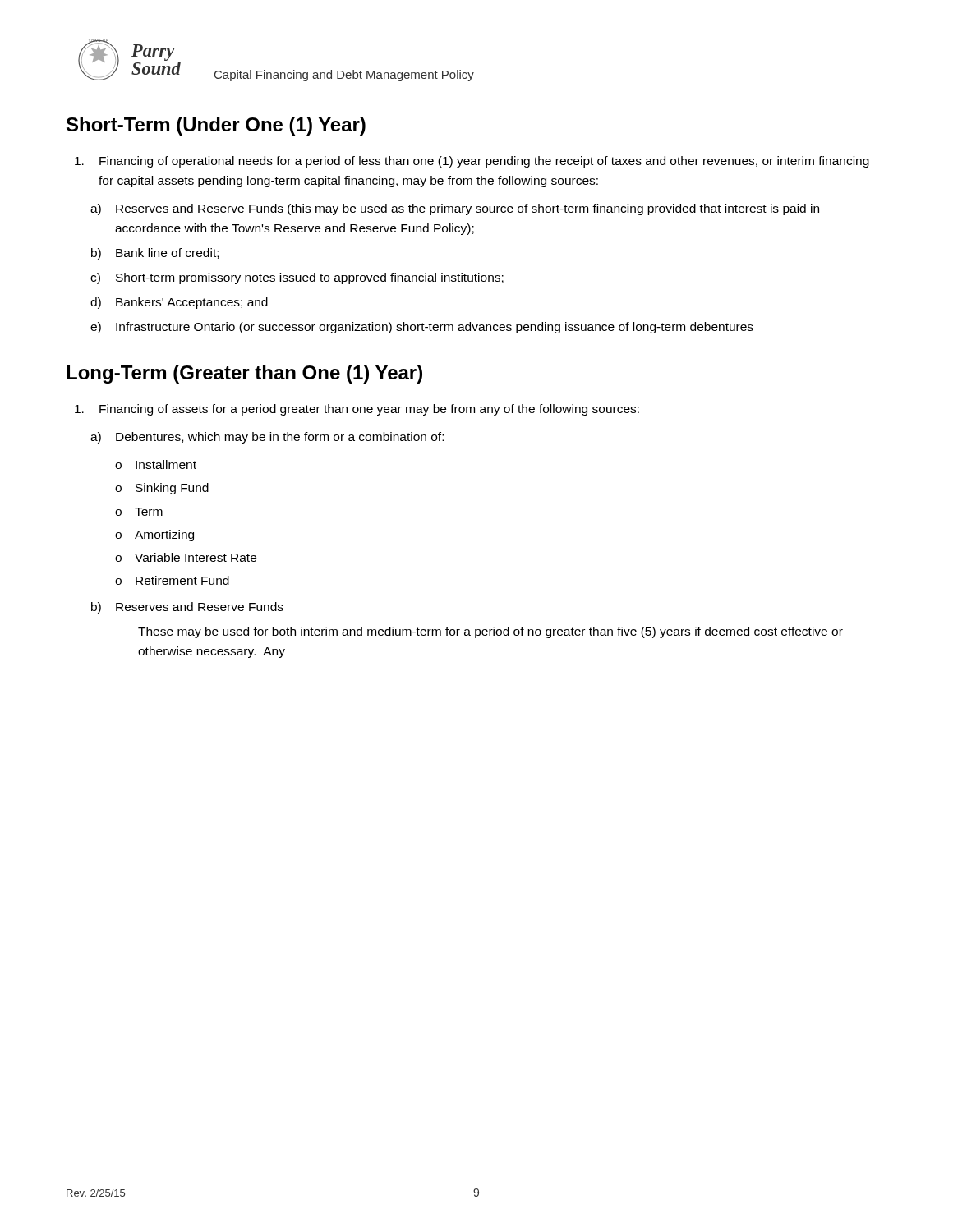Locate the text "Long-Term (Greater than One (1) Year)"
This screenshot has height=1232, width=953.
pyautogui.click(x=244, y=373)
